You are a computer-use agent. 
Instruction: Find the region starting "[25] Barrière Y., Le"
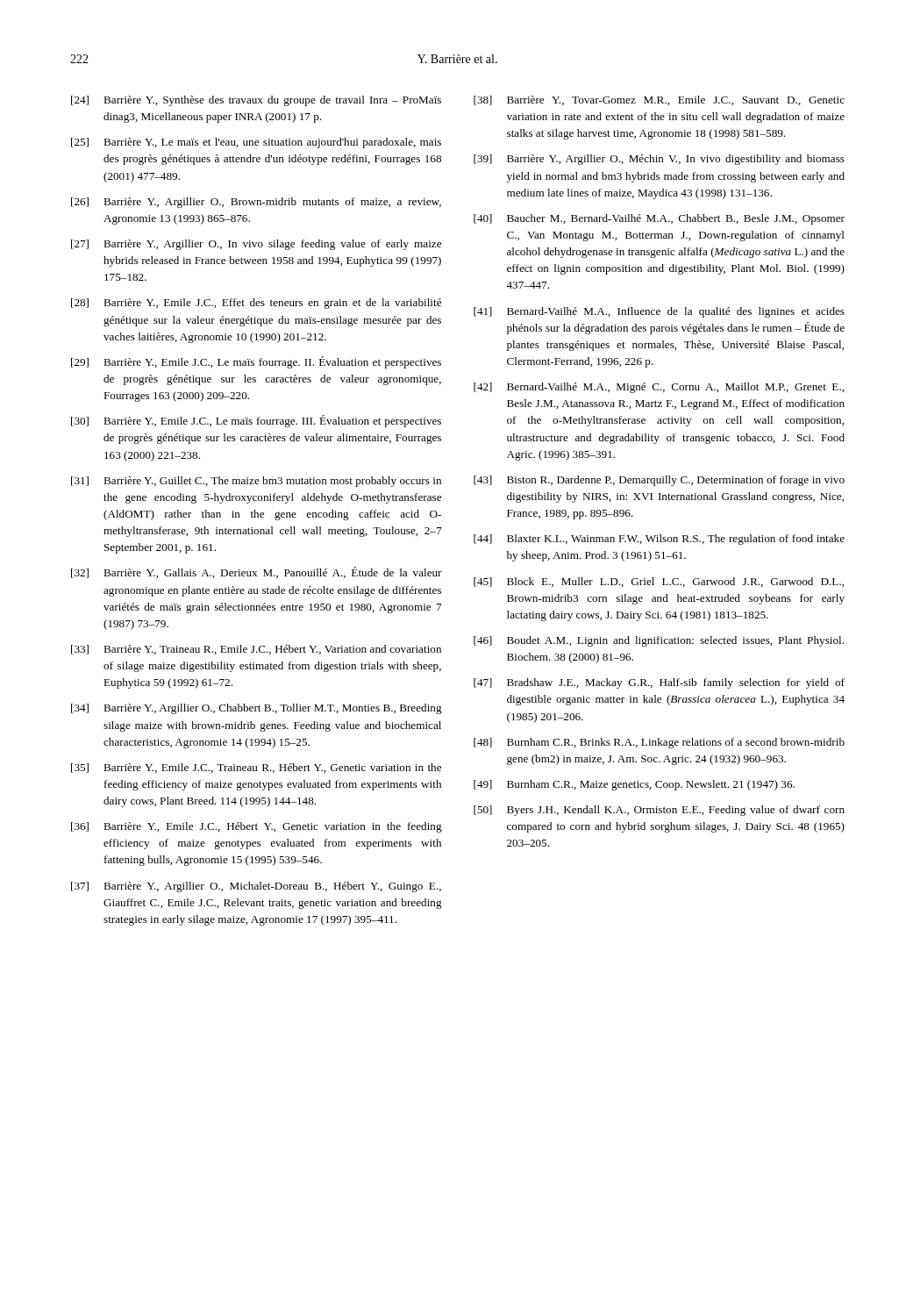point(256,159)
